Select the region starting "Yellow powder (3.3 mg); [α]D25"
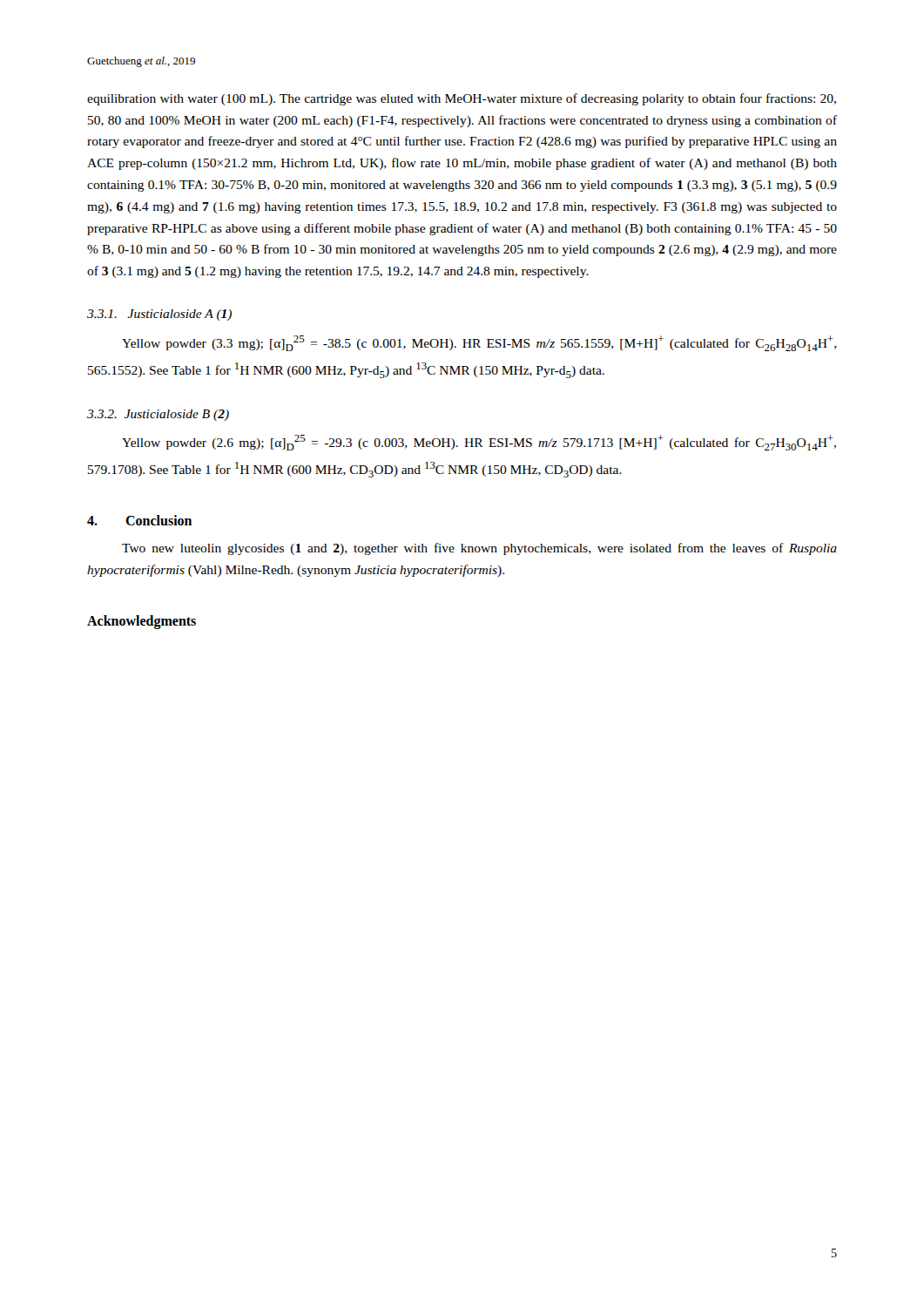 click(462, 356)
